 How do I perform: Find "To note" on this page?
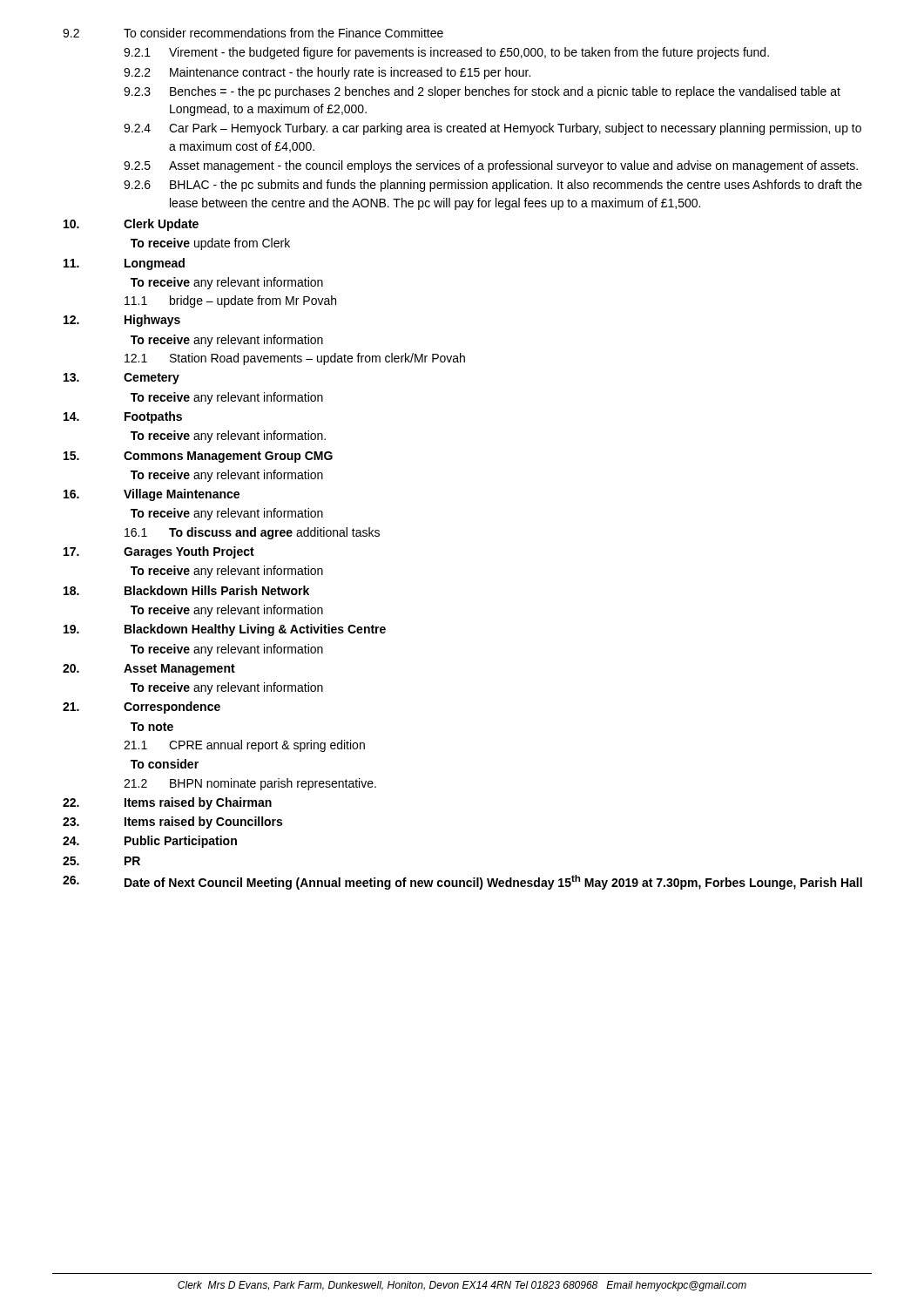(x=149, y=726)
